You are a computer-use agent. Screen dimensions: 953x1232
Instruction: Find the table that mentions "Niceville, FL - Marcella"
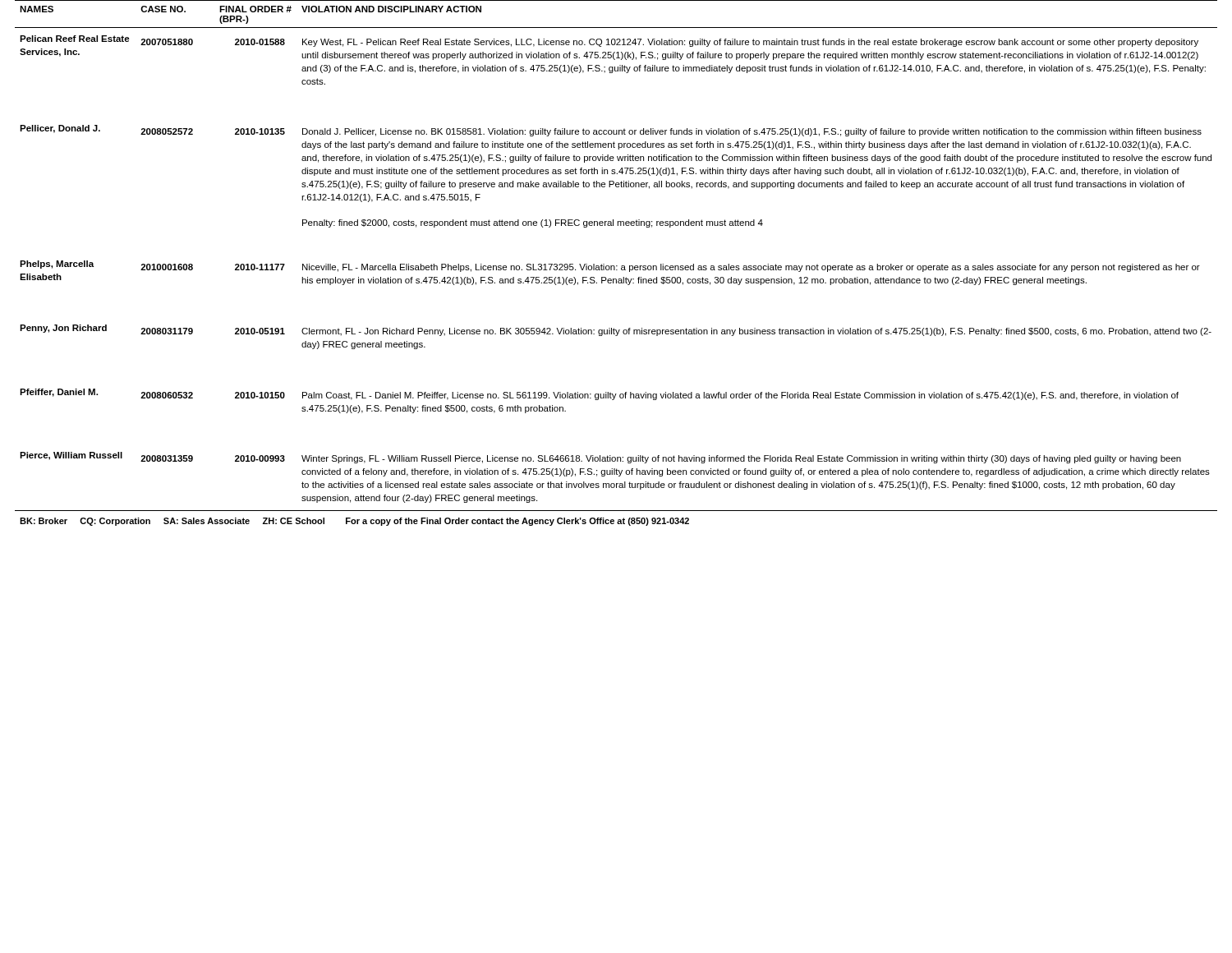616,266
